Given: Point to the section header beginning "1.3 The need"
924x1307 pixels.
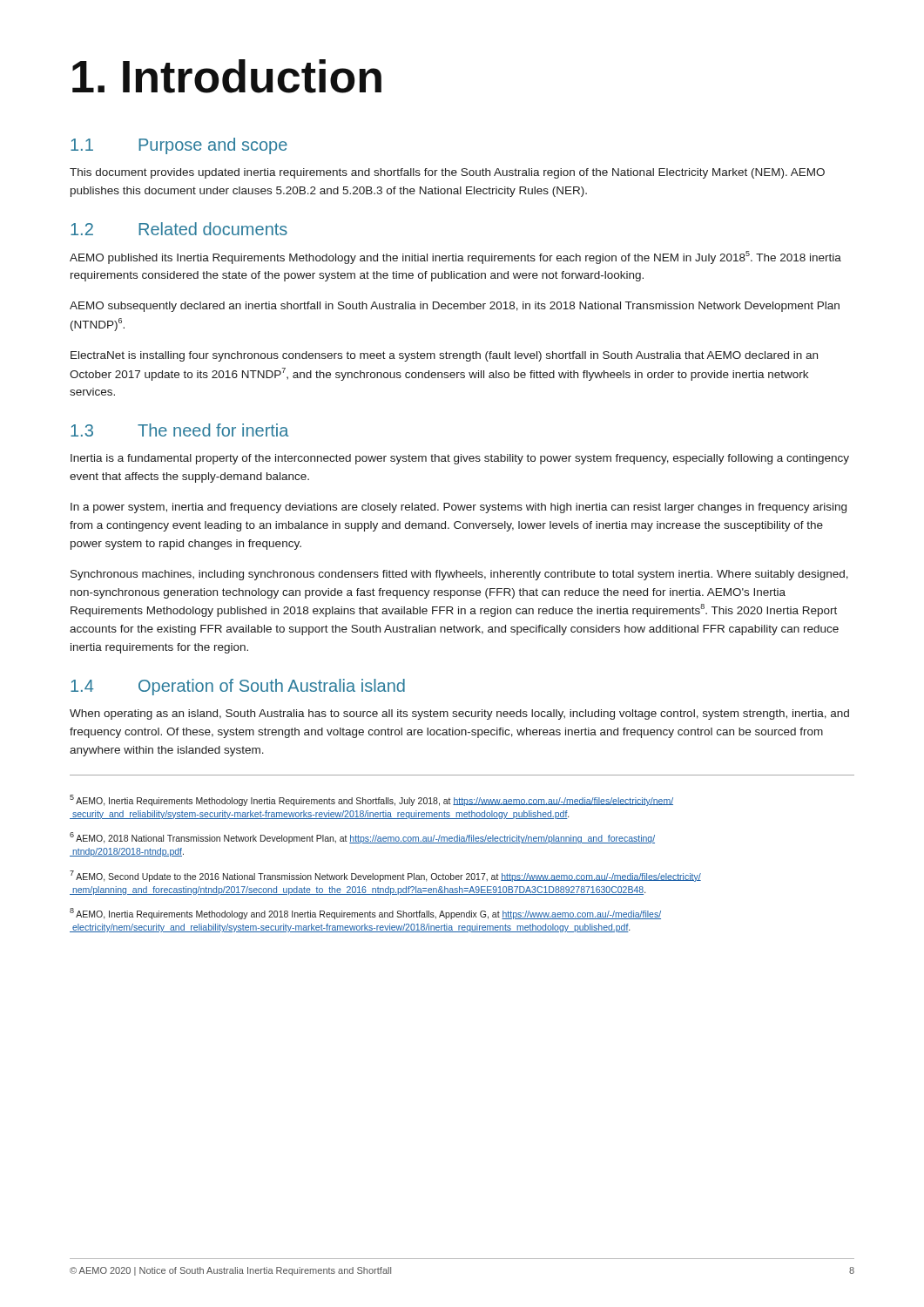Looking at the screenshot, I should [x=180, y=430].
